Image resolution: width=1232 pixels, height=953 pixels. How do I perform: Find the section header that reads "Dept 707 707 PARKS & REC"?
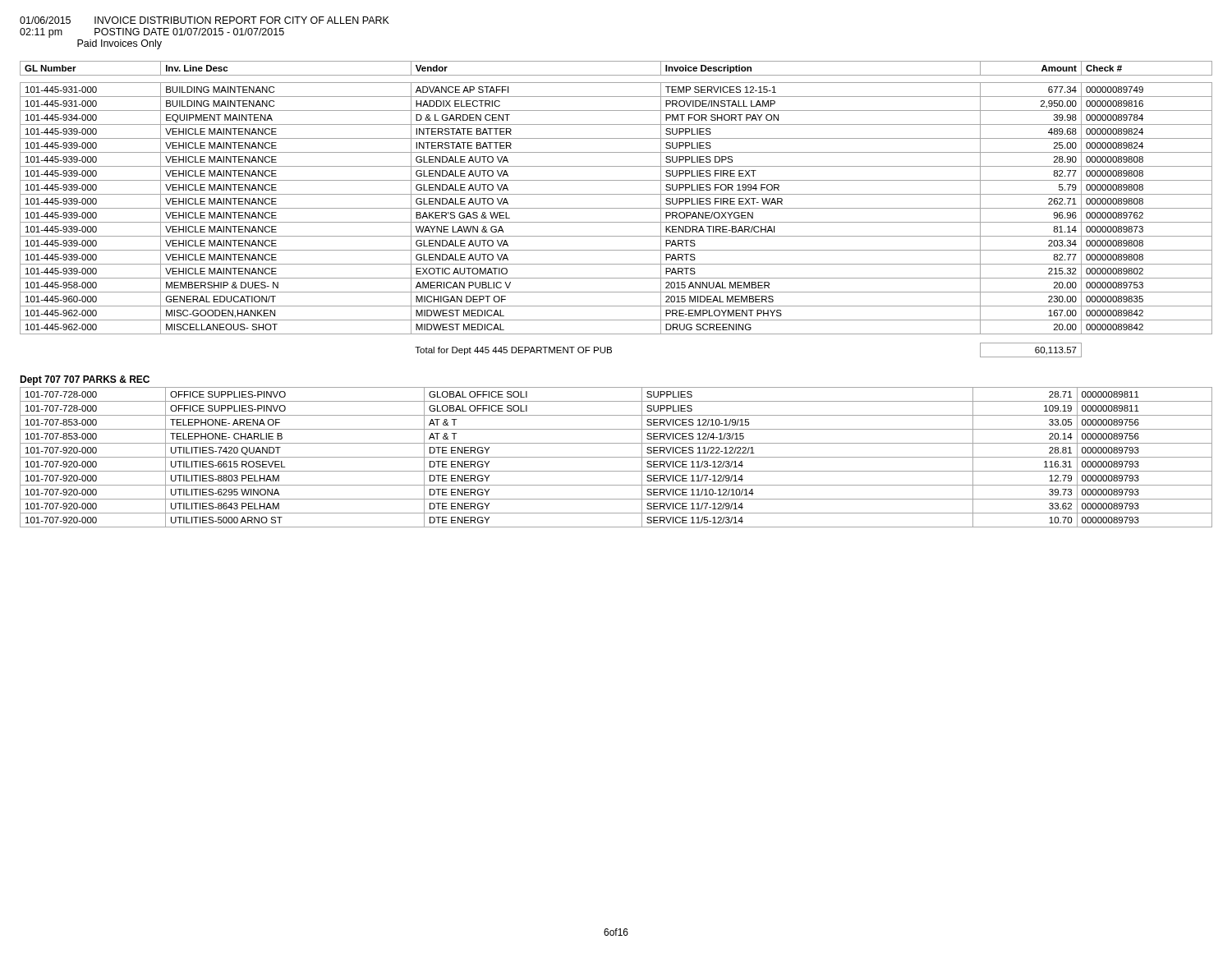click(x=85, y=380)
